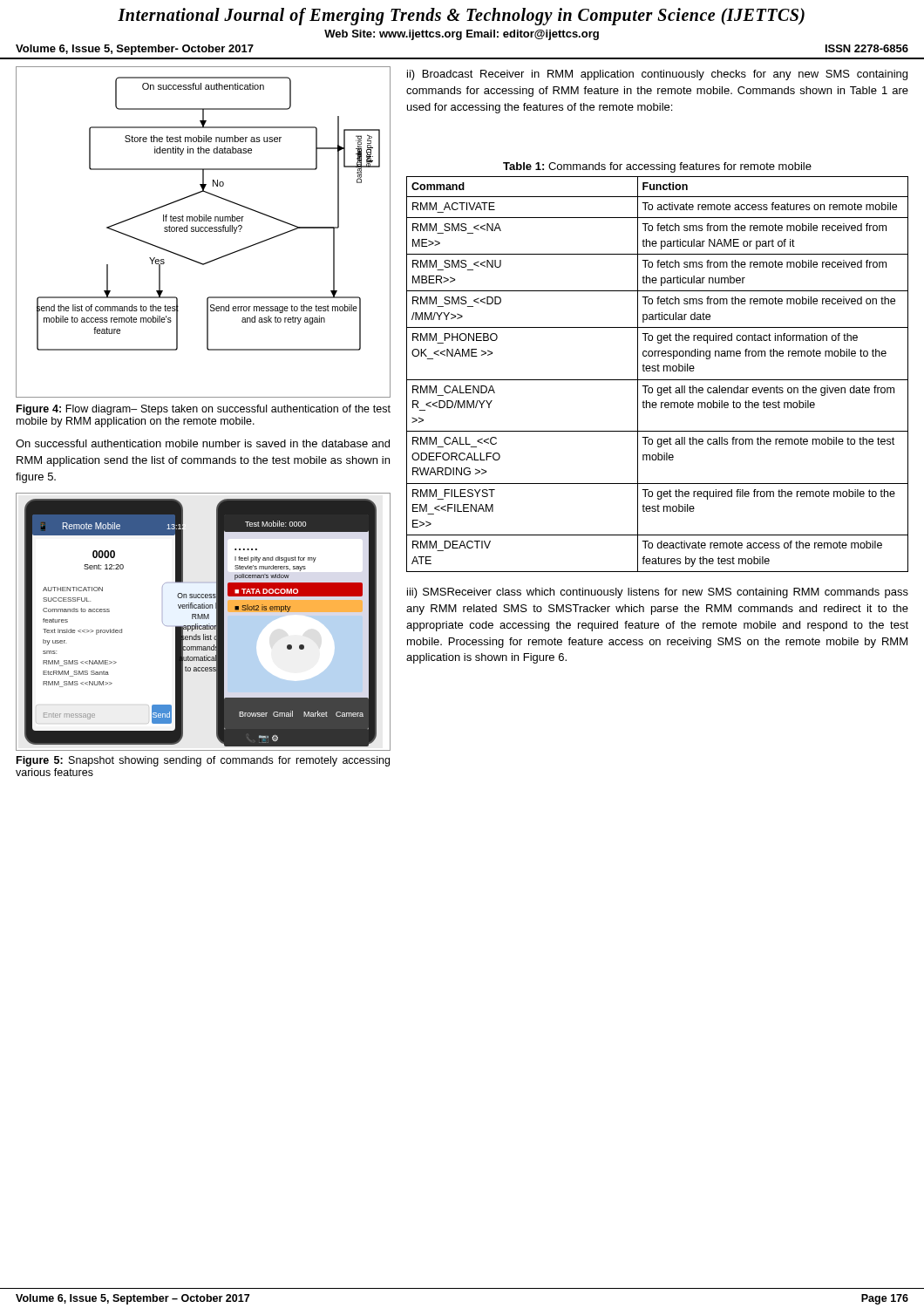
Task: Point to the block beginning "ii) Broadcast Receiver in RMM application"
Action: point(657,90)
